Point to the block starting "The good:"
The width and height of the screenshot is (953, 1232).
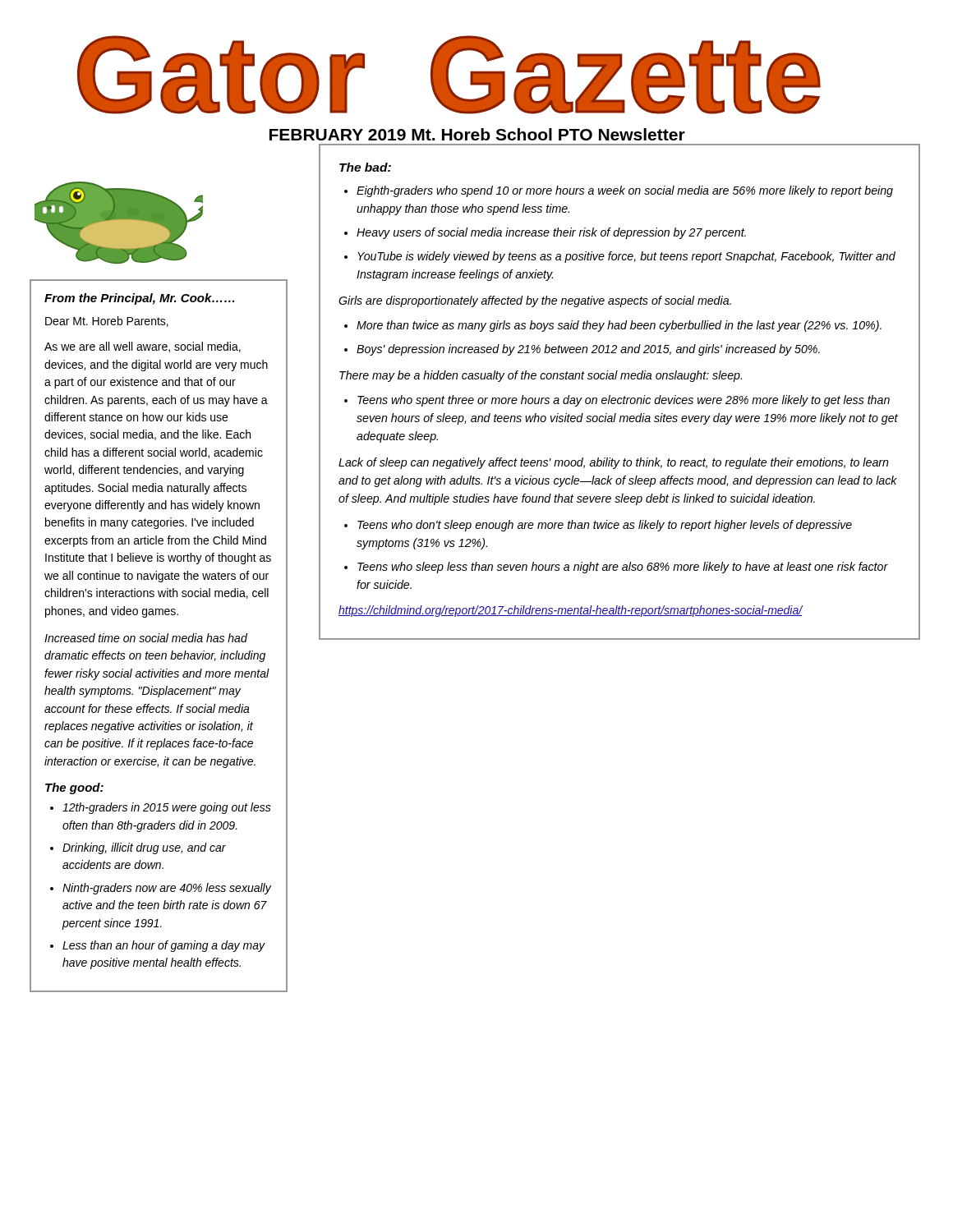pos(74,787)
